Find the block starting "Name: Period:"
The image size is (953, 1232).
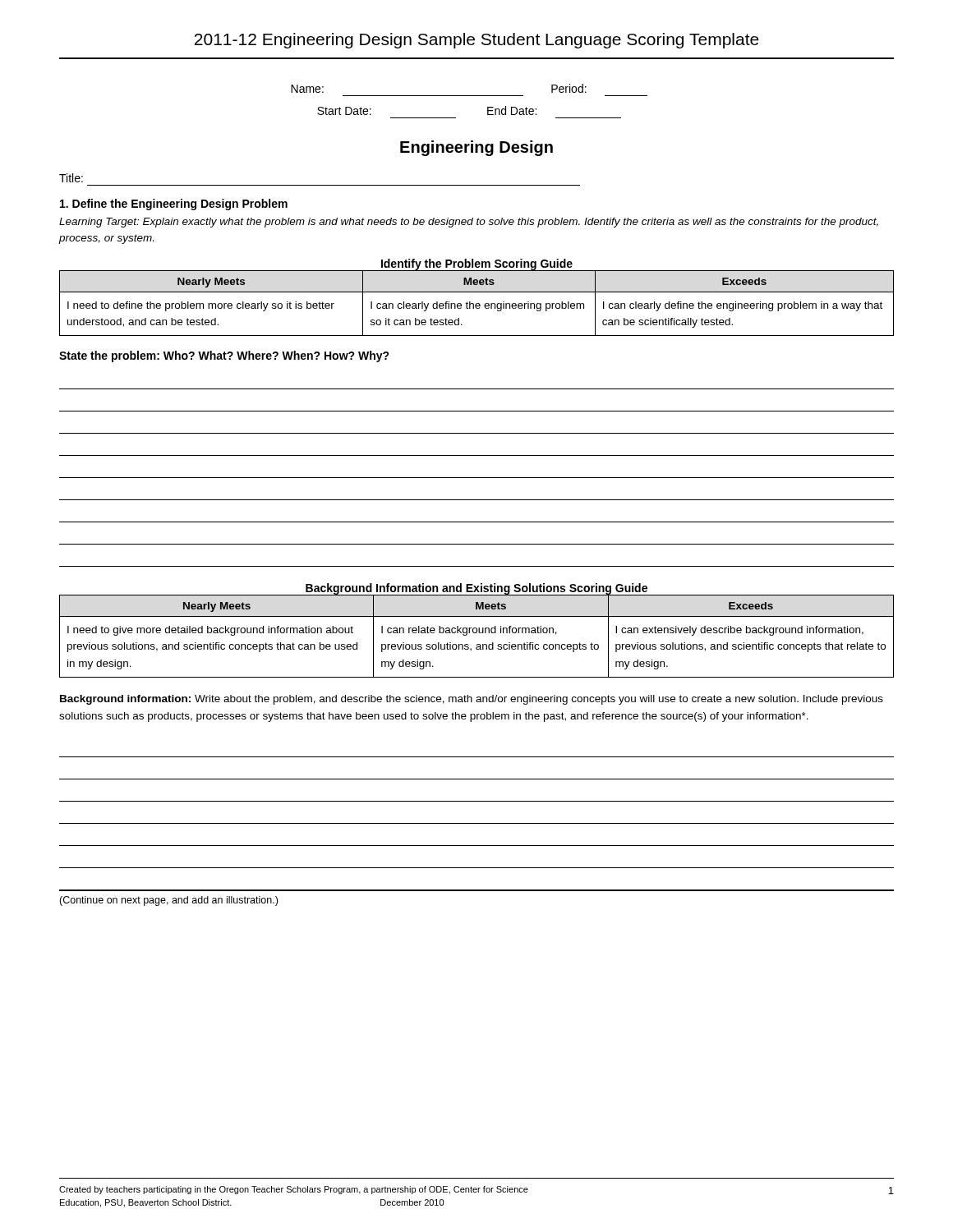coord(476,89)
